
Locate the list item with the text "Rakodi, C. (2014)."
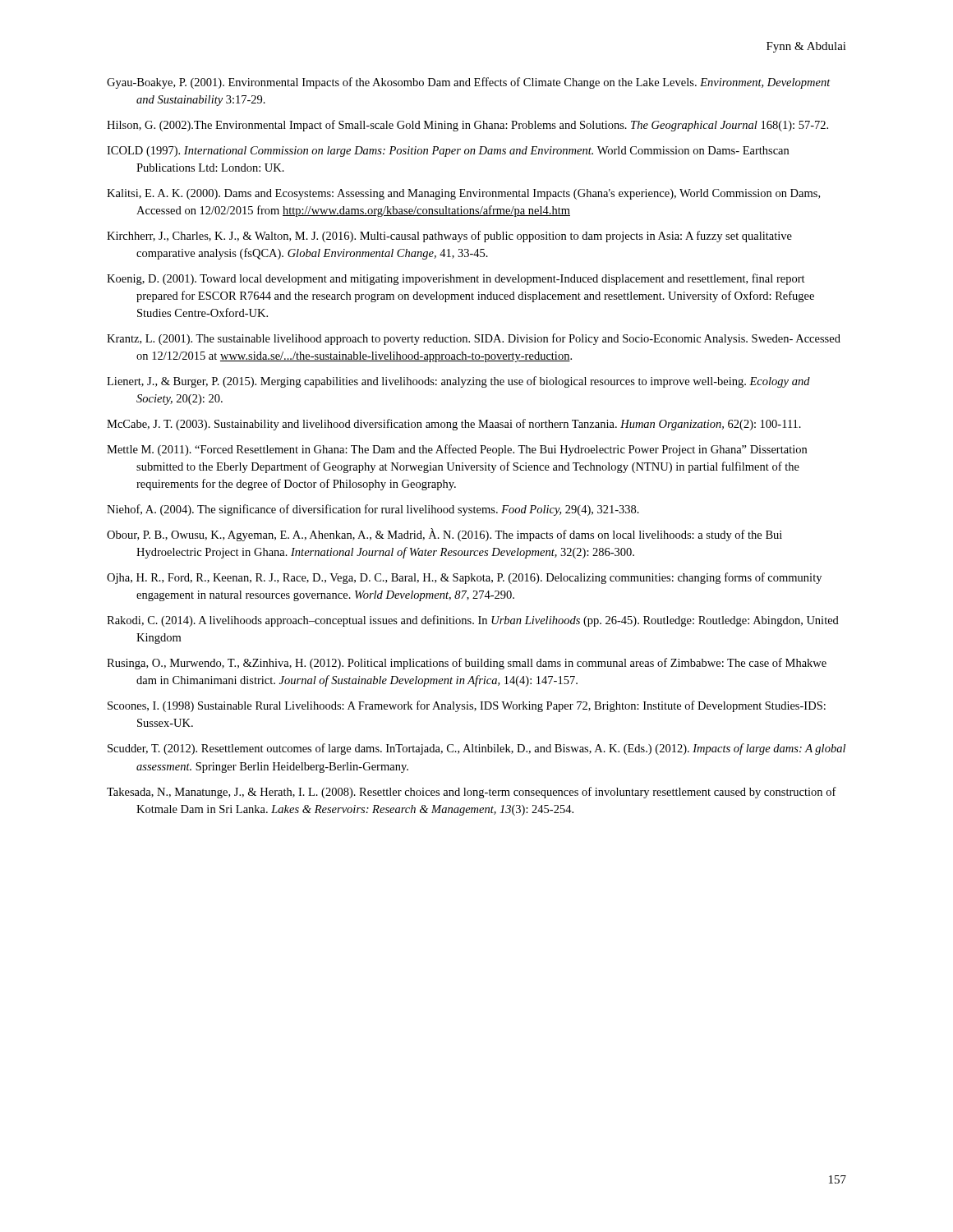click(x=473, y=629)
